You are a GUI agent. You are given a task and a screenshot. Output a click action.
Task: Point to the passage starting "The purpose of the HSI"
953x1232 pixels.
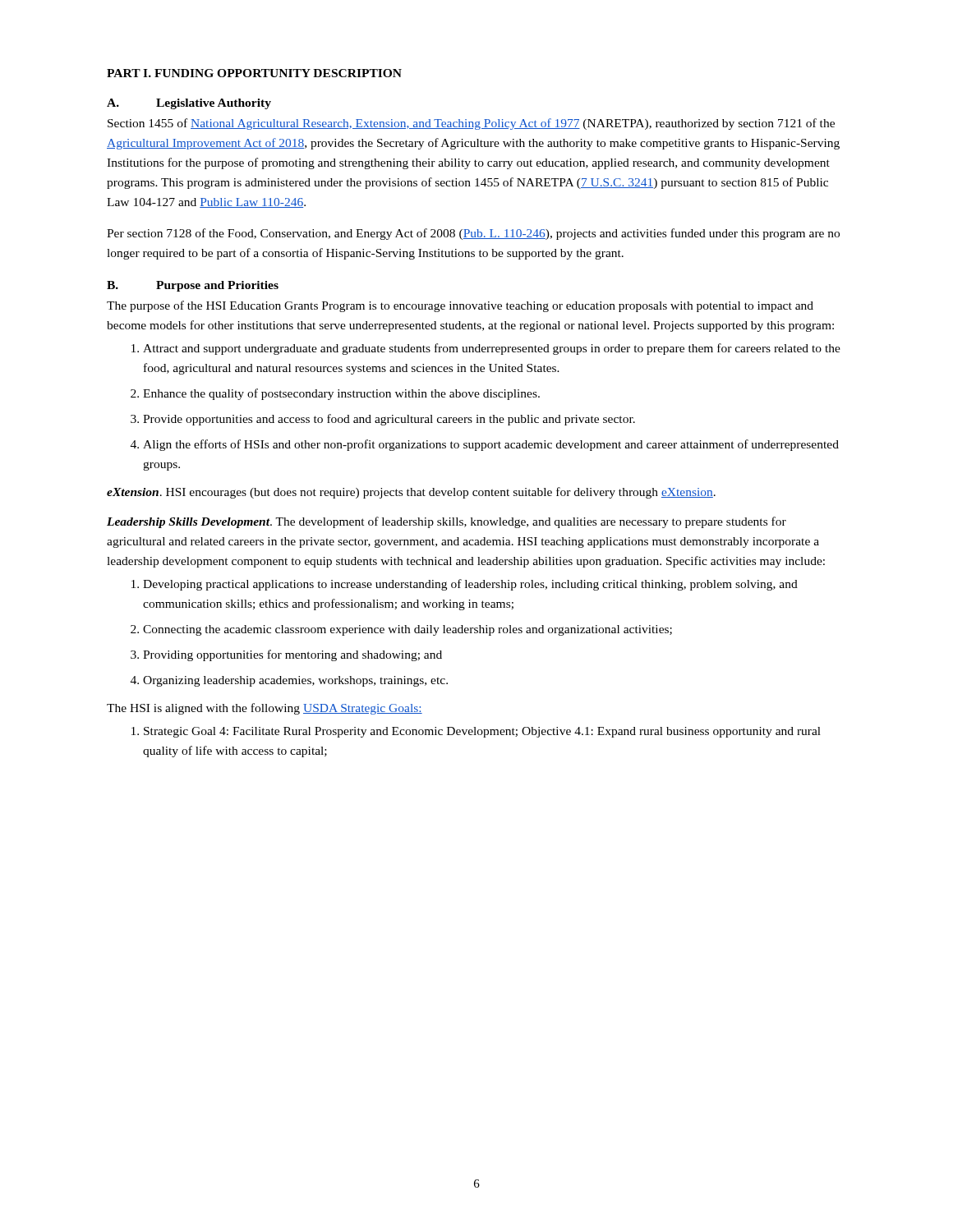tap(471, 315)
